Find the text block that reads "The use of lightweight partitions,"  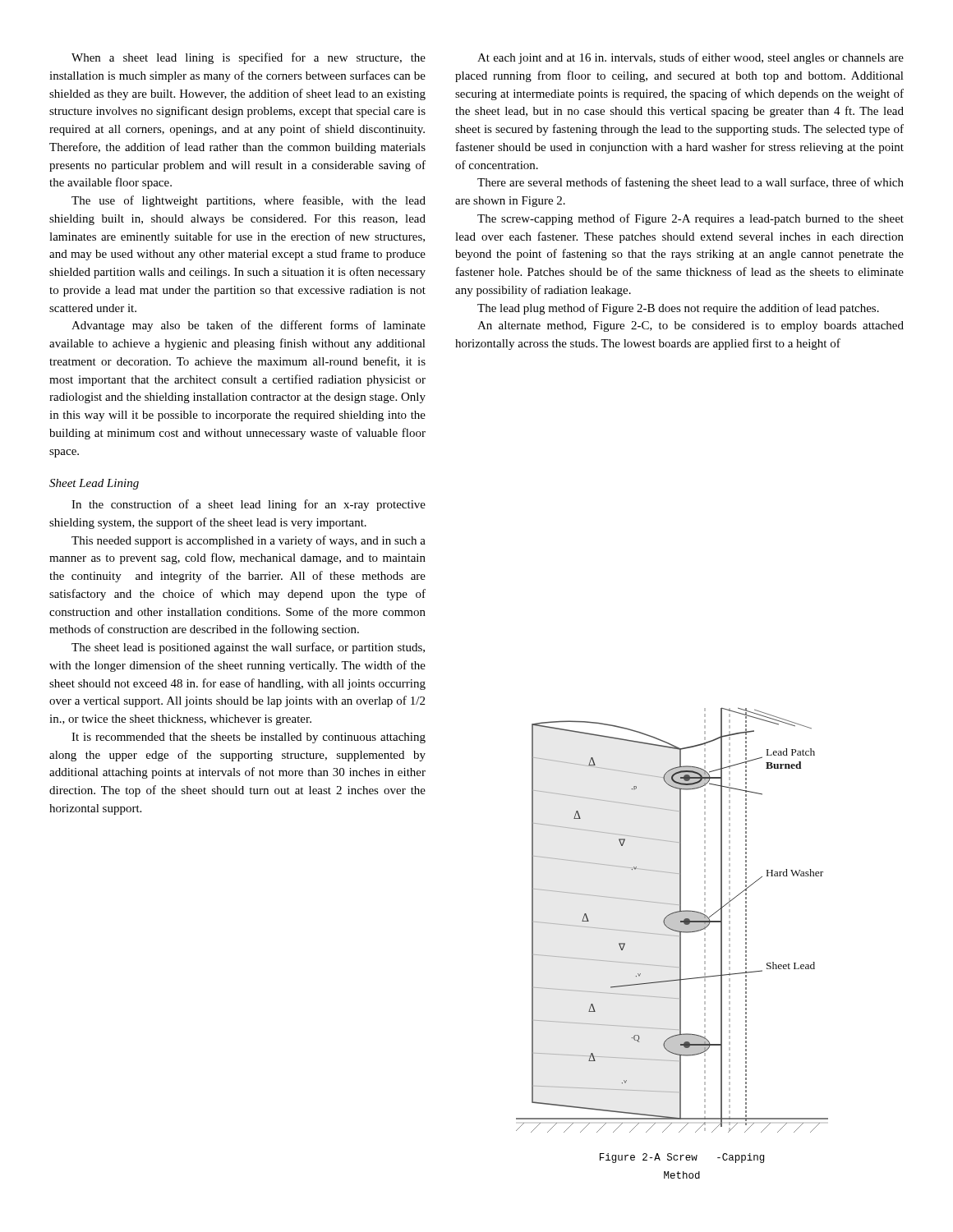pyautogui.click(x=237, y=255)
